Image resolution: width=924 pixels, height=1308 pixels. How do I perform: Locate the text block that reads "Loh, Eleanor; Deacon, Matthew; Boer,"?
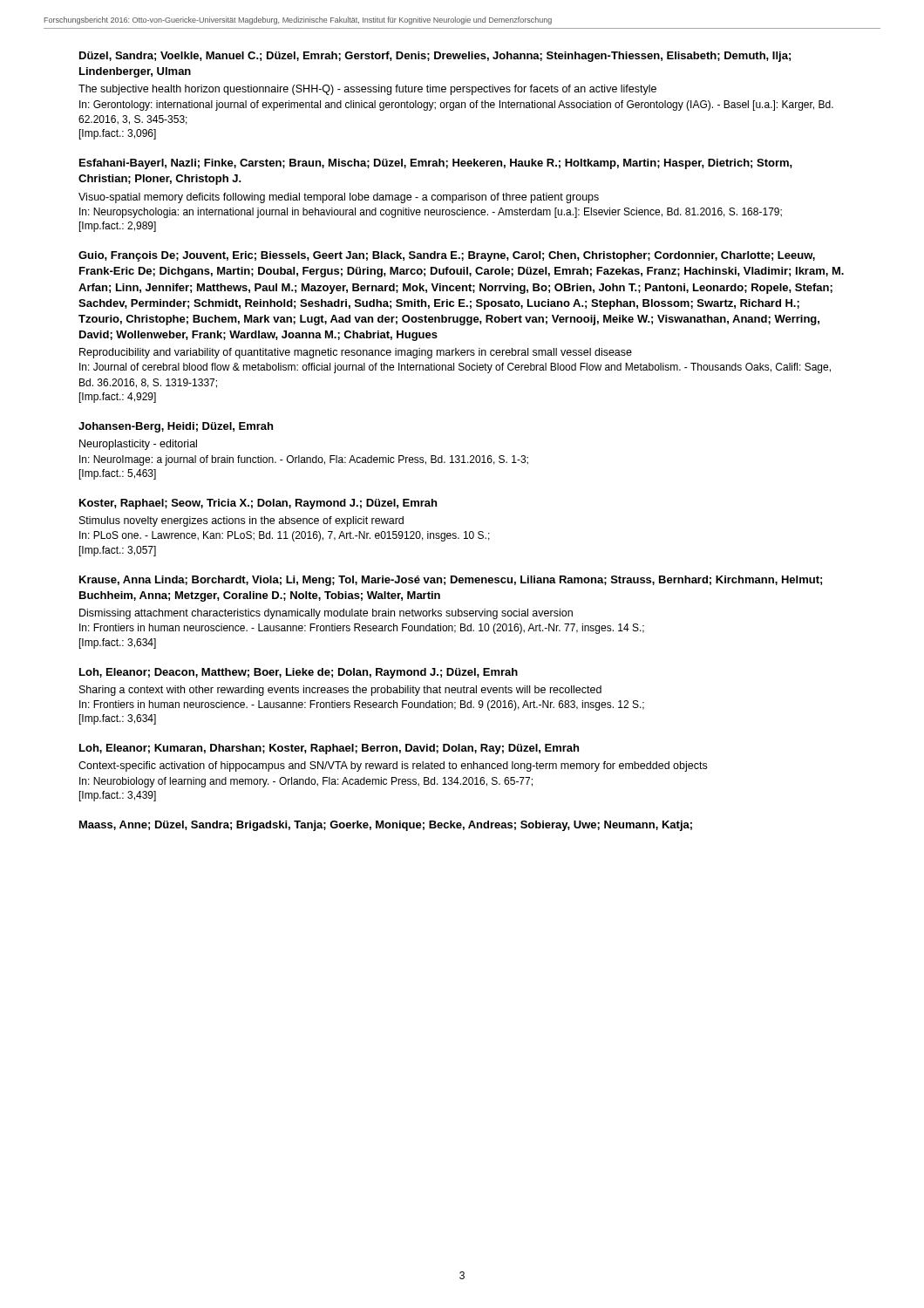click(462, 694)
